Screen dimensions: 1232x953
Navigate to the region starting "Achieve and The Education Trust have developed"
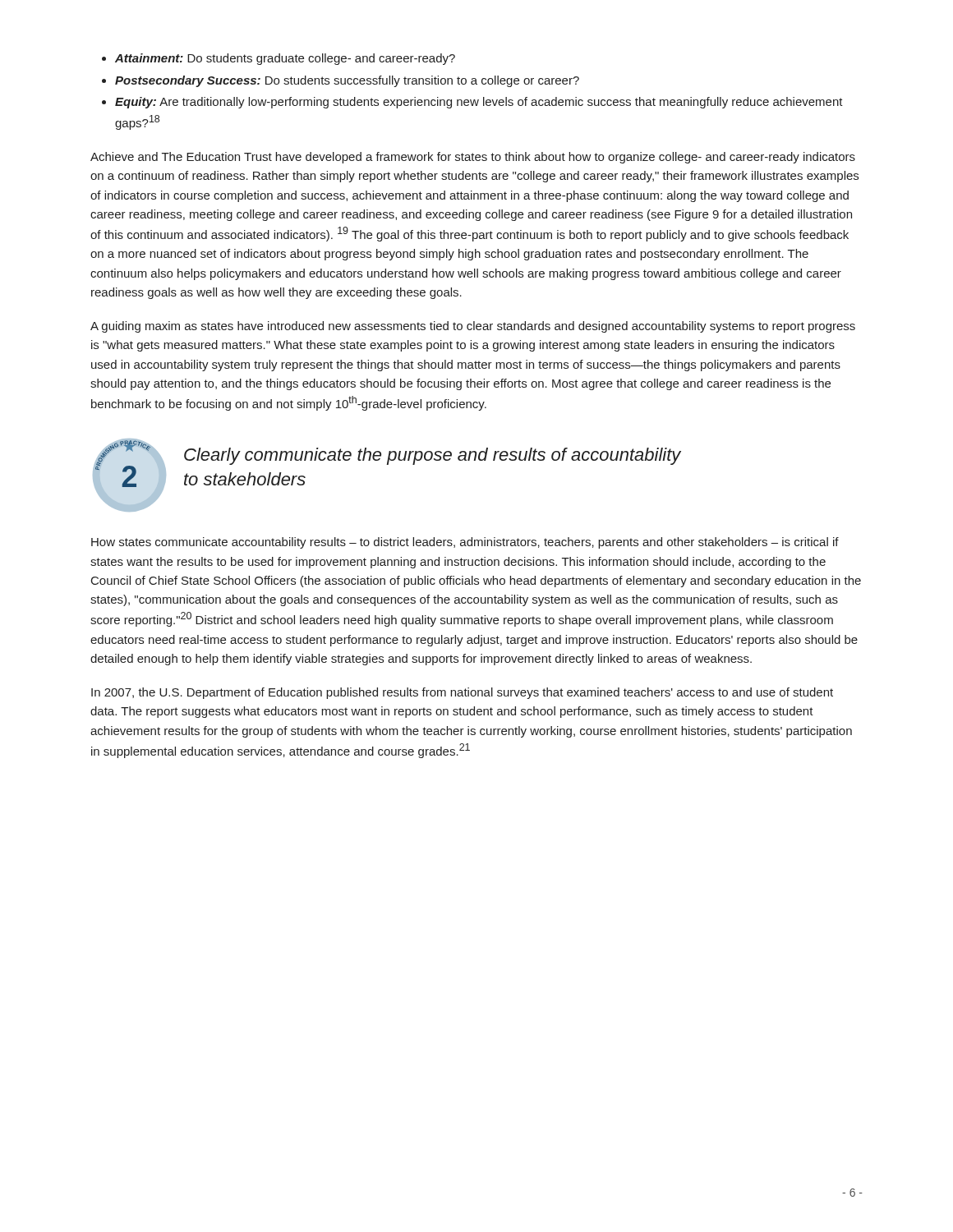(x=476, y=224)
